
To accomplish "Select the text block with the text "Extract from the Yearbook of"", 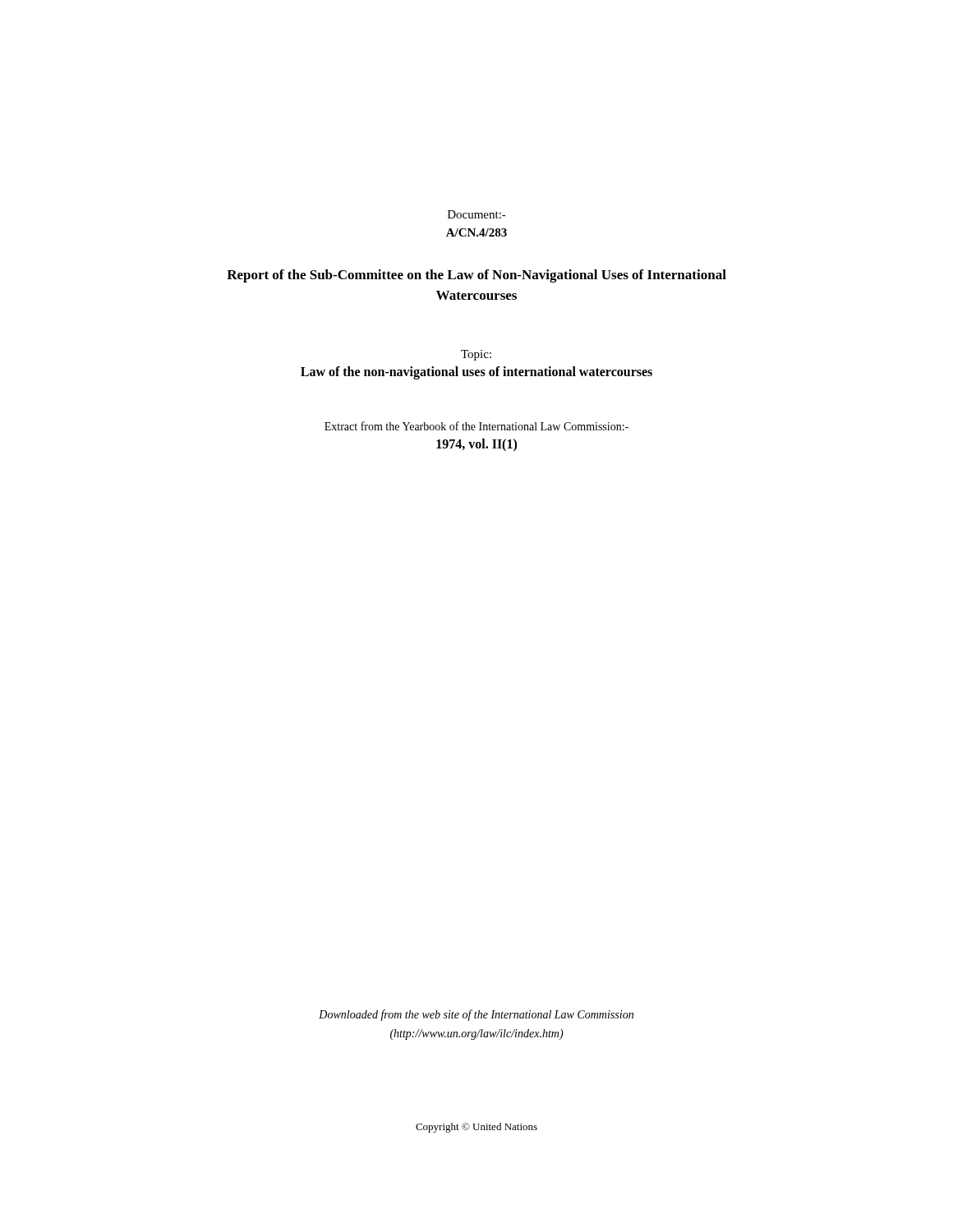I will 476,426.
